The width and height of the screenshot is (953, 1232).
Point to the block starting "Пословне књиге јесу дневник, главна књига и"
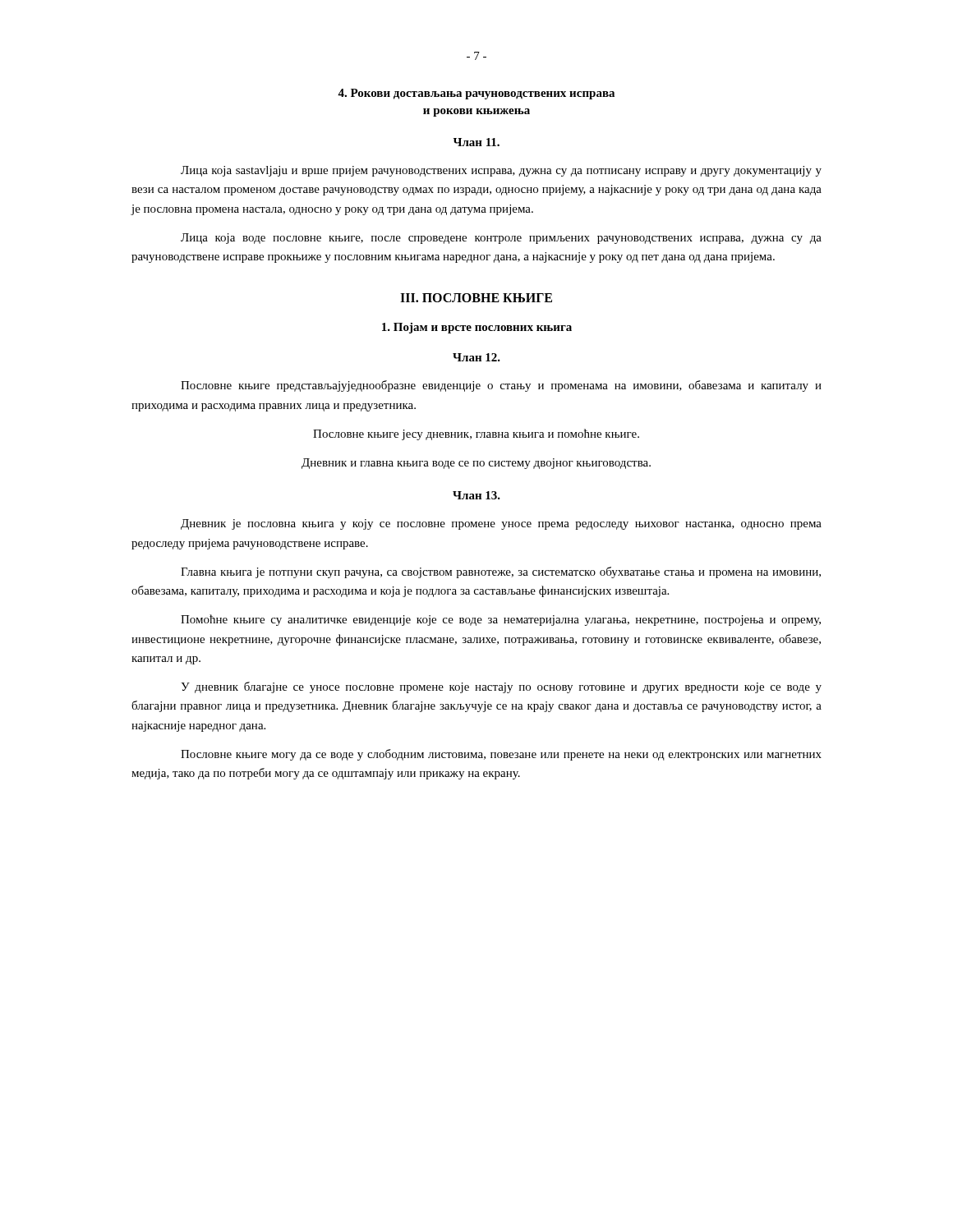[476, 433]
